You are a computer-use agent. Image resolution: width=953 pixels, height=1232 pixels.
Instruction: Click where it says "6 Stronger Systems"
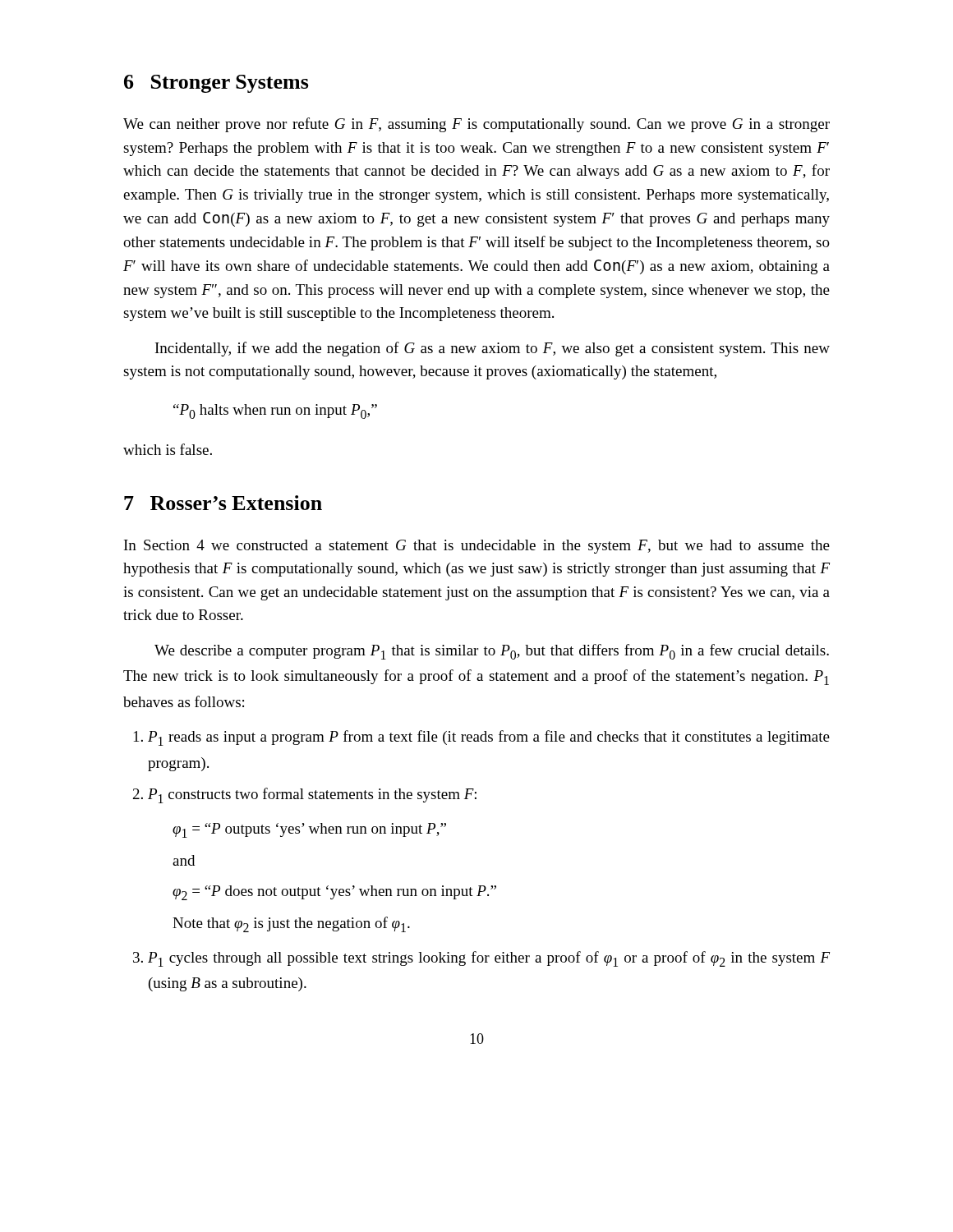coord(216,84)
